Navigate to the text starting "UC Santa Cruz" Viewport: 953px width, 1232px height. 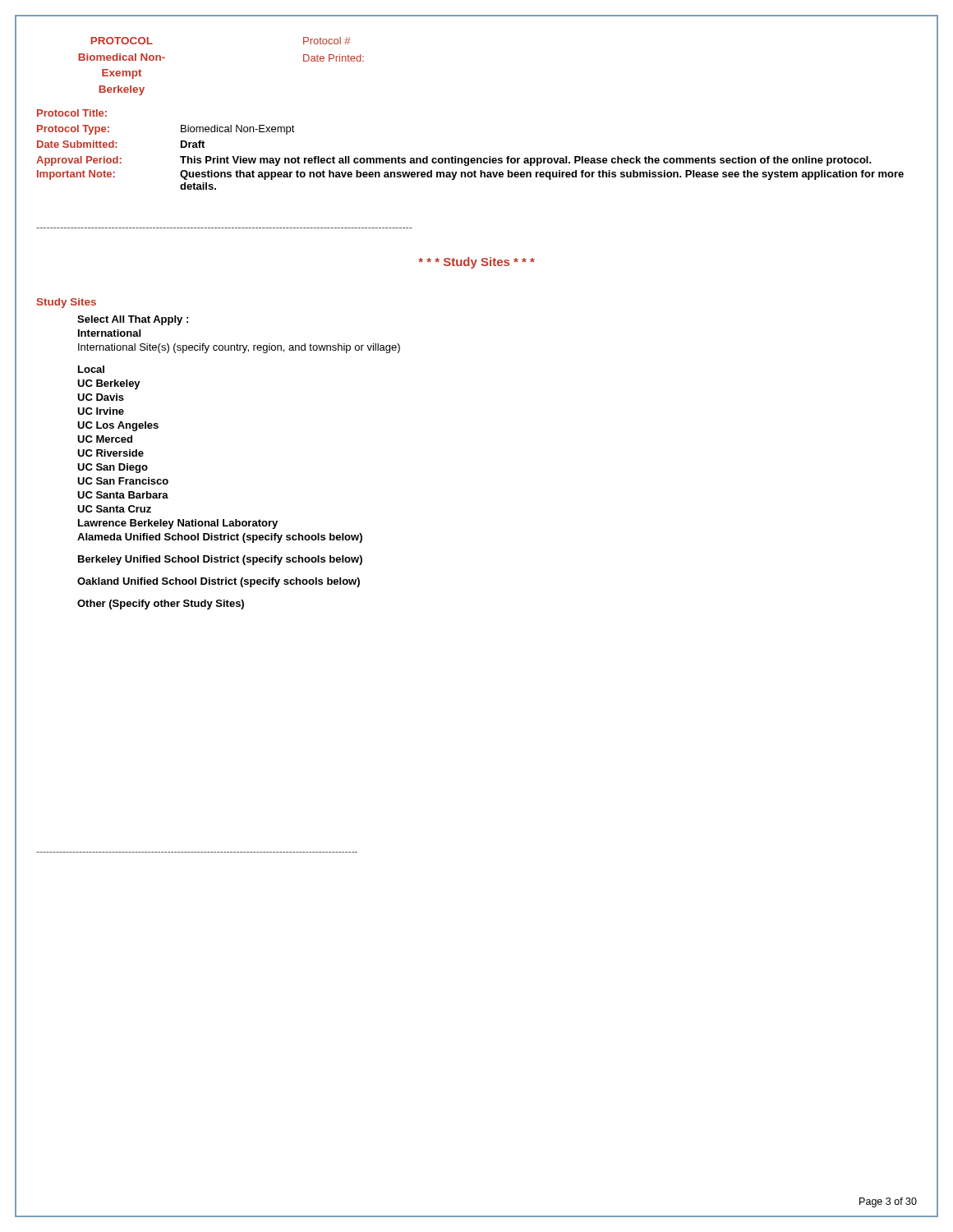[114, 509]
